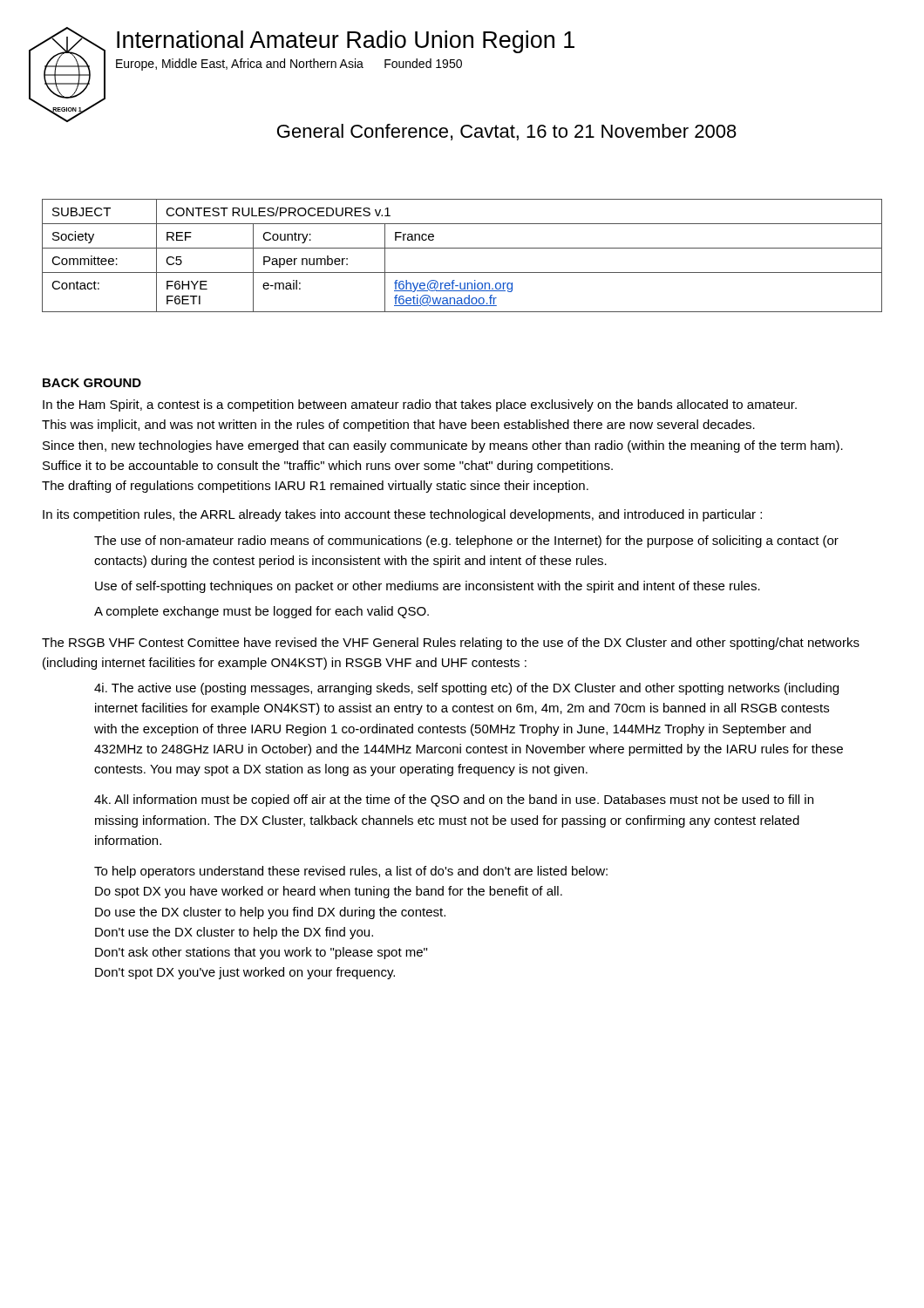Click on the passage starting "BACK GROUND"
Viewport: 924px width, 1308px height.
coord(92,382)
